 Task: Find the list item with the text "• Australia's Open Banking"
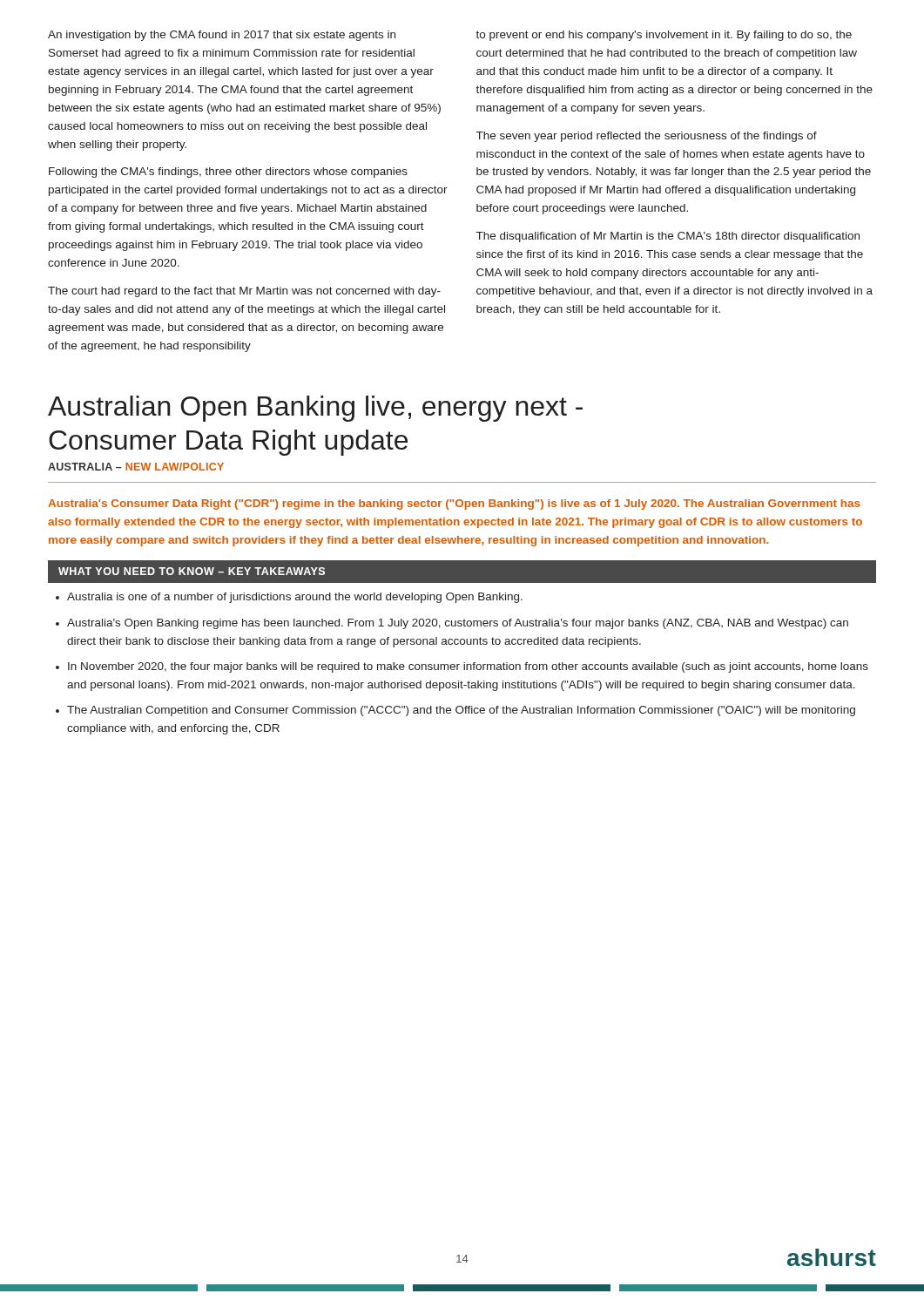pos(462,633)
